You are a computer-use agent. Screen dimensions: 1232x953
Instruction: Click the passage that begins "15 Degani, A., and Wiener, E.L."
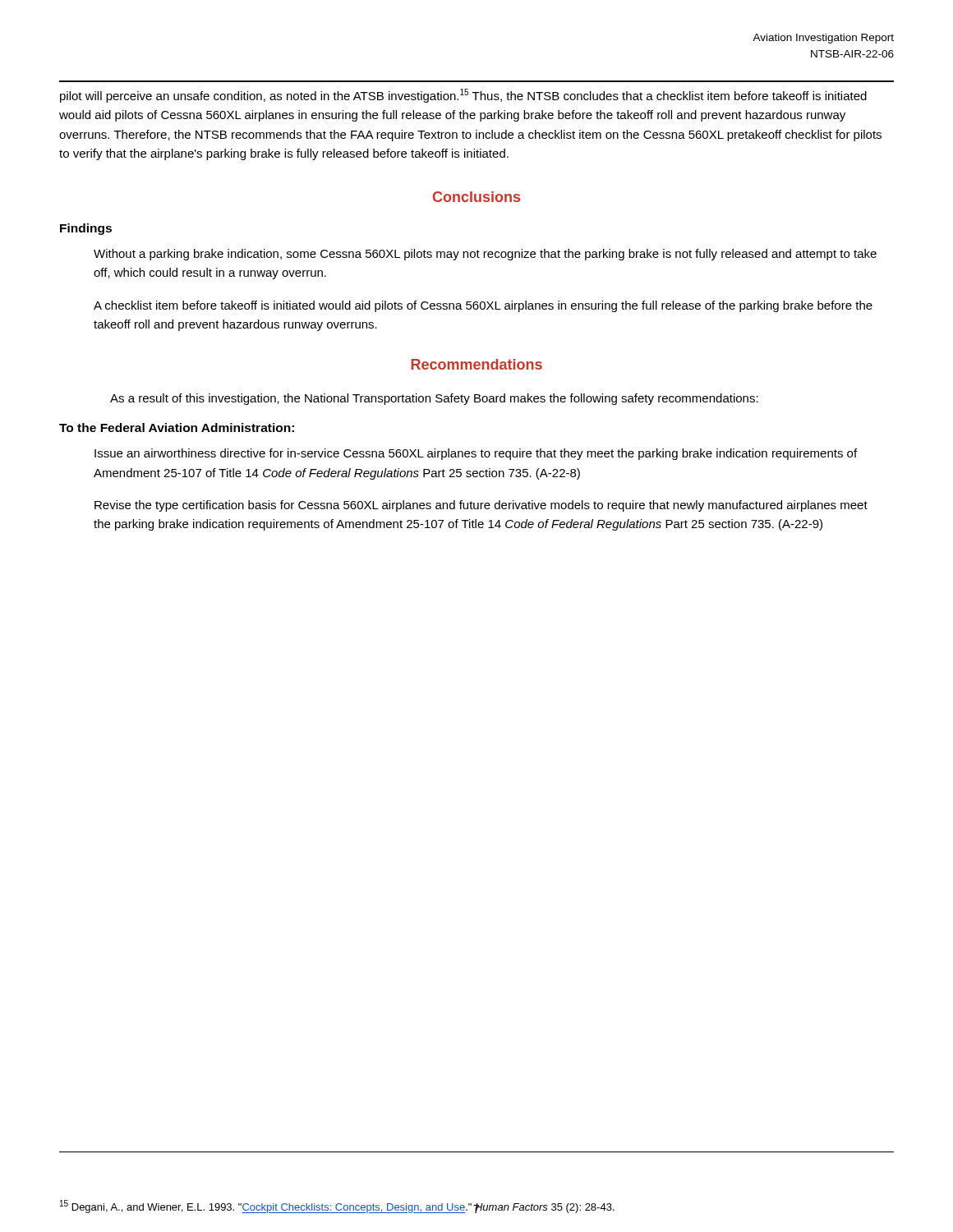(337, 1206)
